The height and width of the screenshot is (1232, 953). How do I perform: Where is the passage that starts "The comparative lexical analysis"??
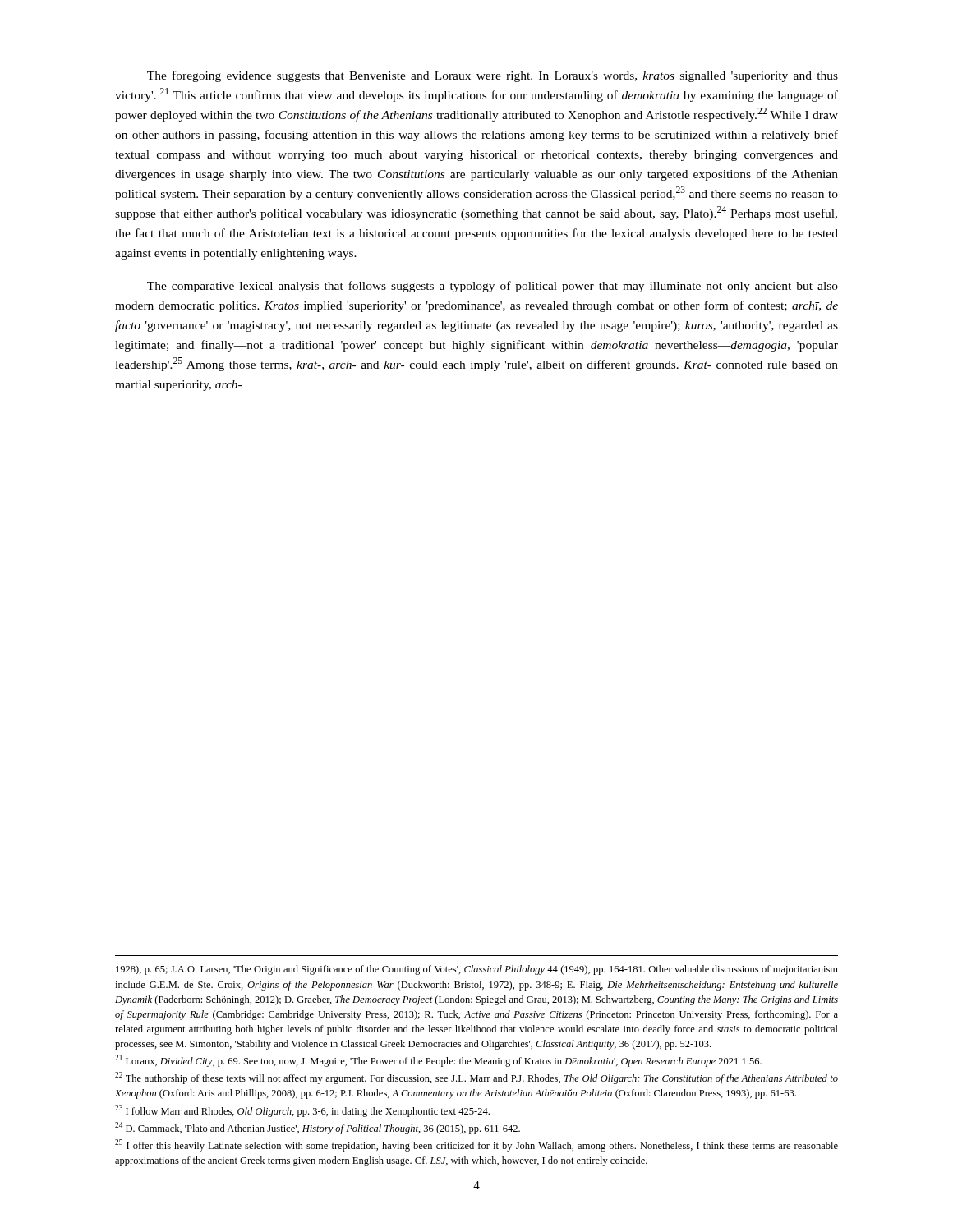(476, 334)
